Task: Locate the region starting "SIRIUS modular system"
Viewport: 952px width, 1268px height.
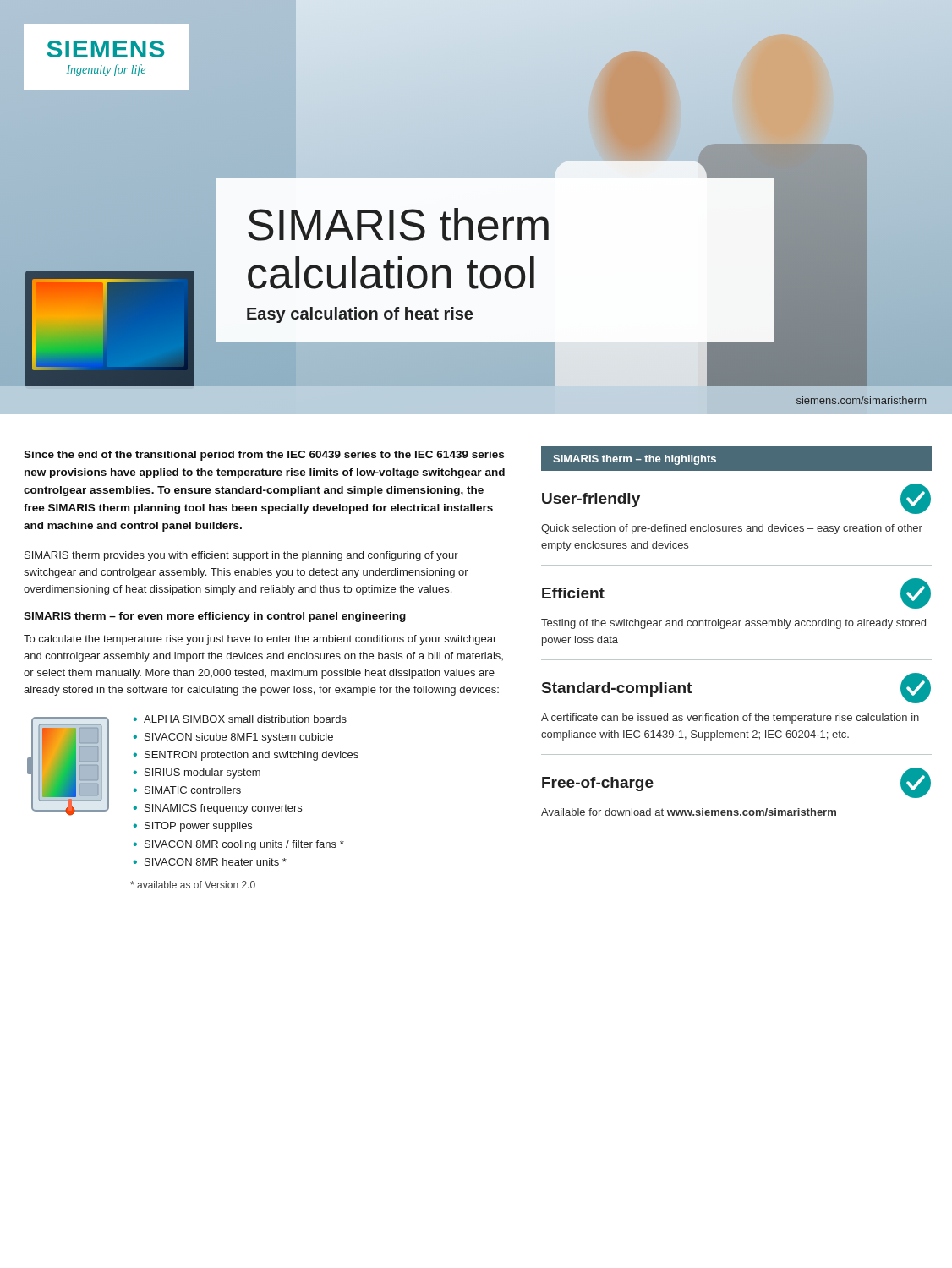Action: point(202,772)
